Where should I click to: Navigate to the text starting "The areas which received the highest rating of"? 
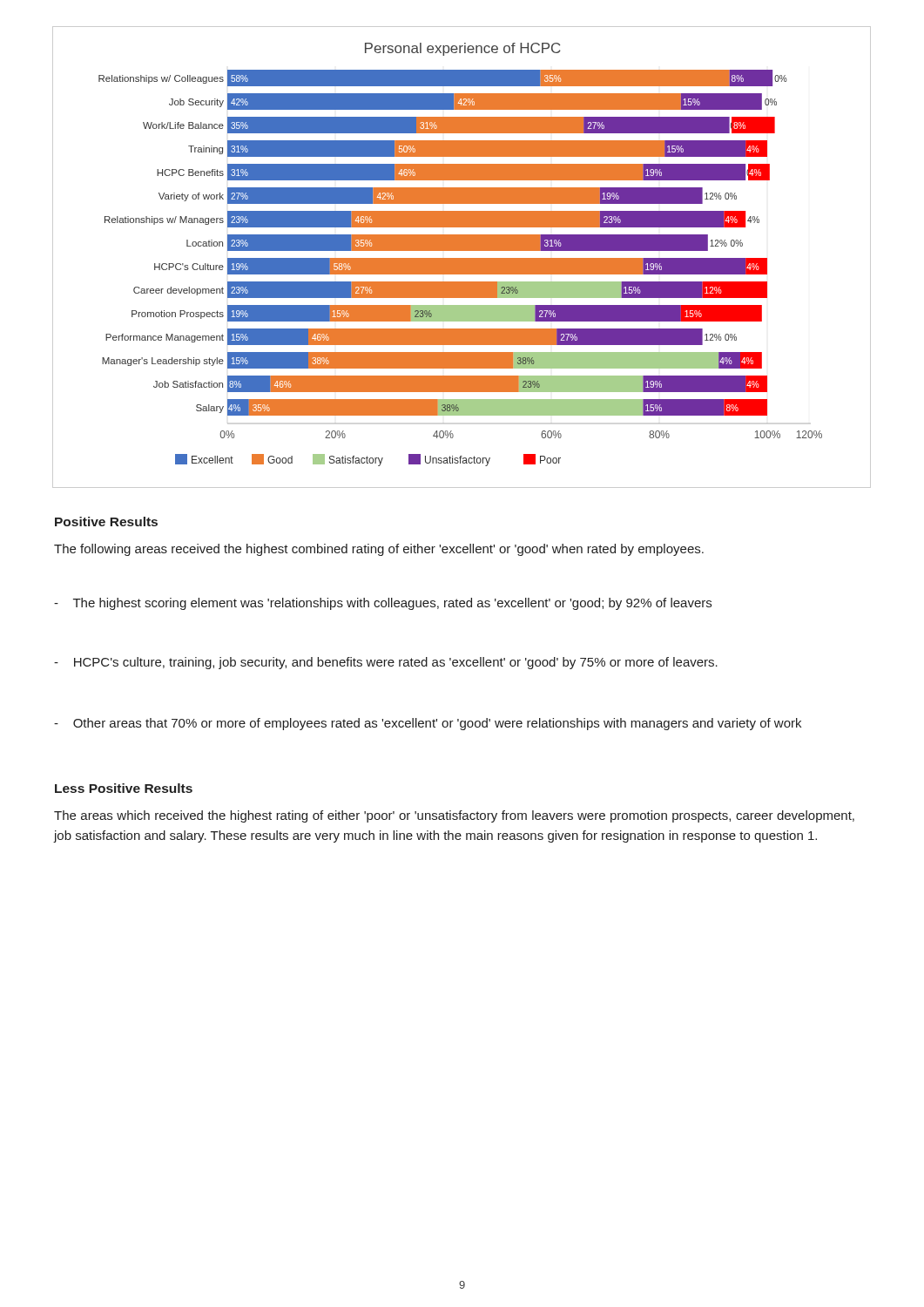pyautogui.click(x=455, y=825)
